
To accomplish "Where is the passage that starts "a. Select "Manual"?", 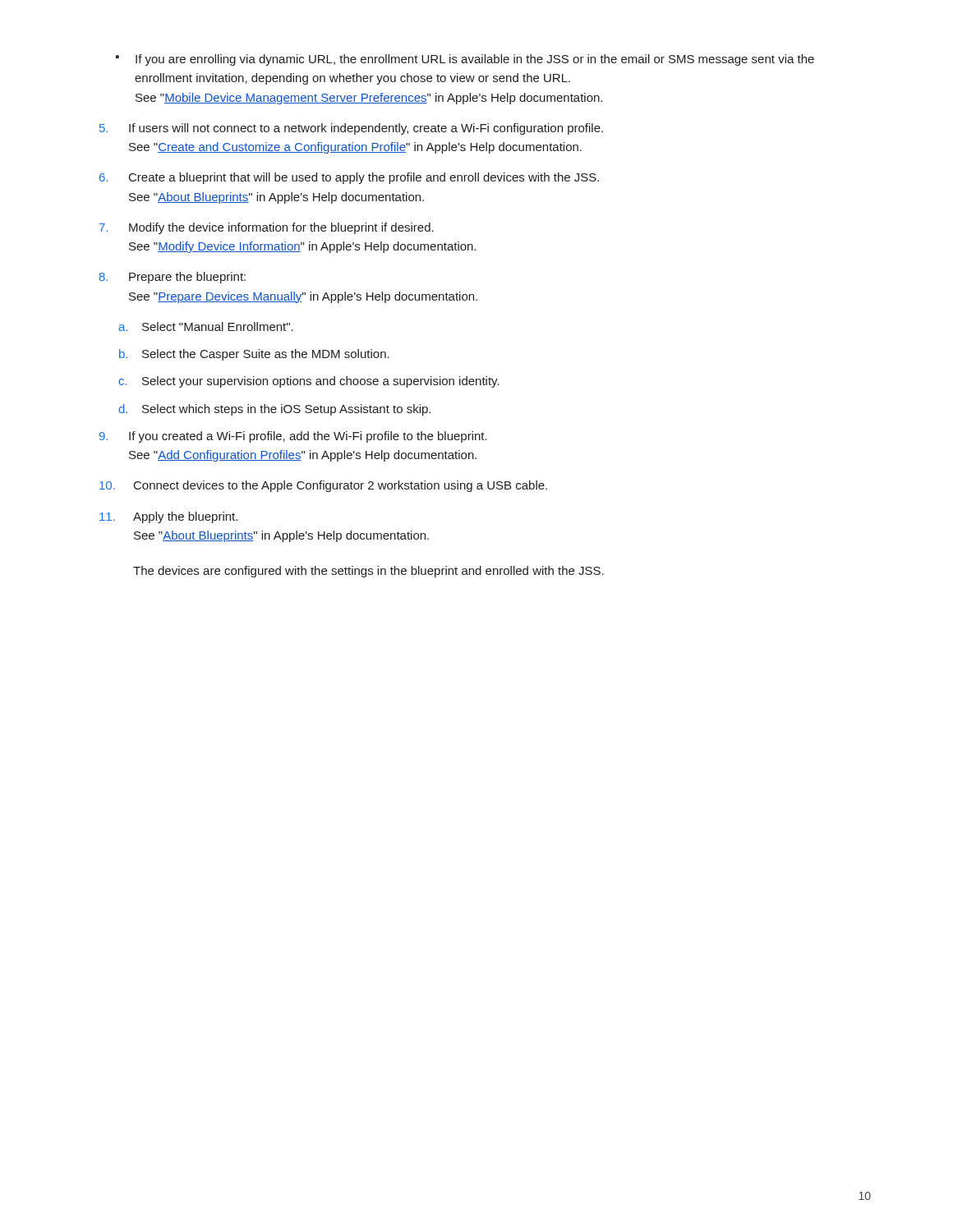I will pos(206,326).
